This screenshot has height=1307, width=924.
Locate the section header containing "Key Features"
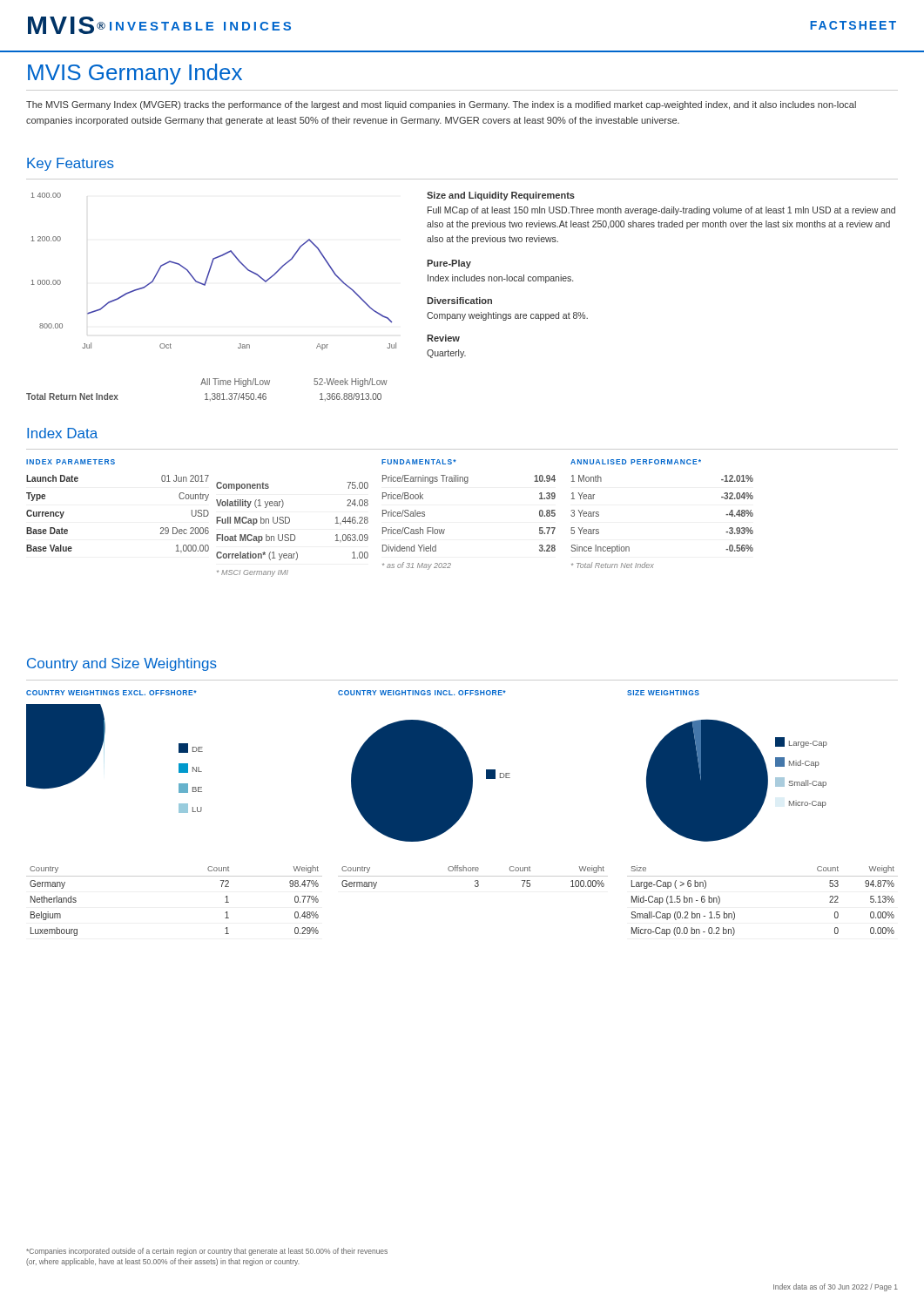(x=70, y=163)
